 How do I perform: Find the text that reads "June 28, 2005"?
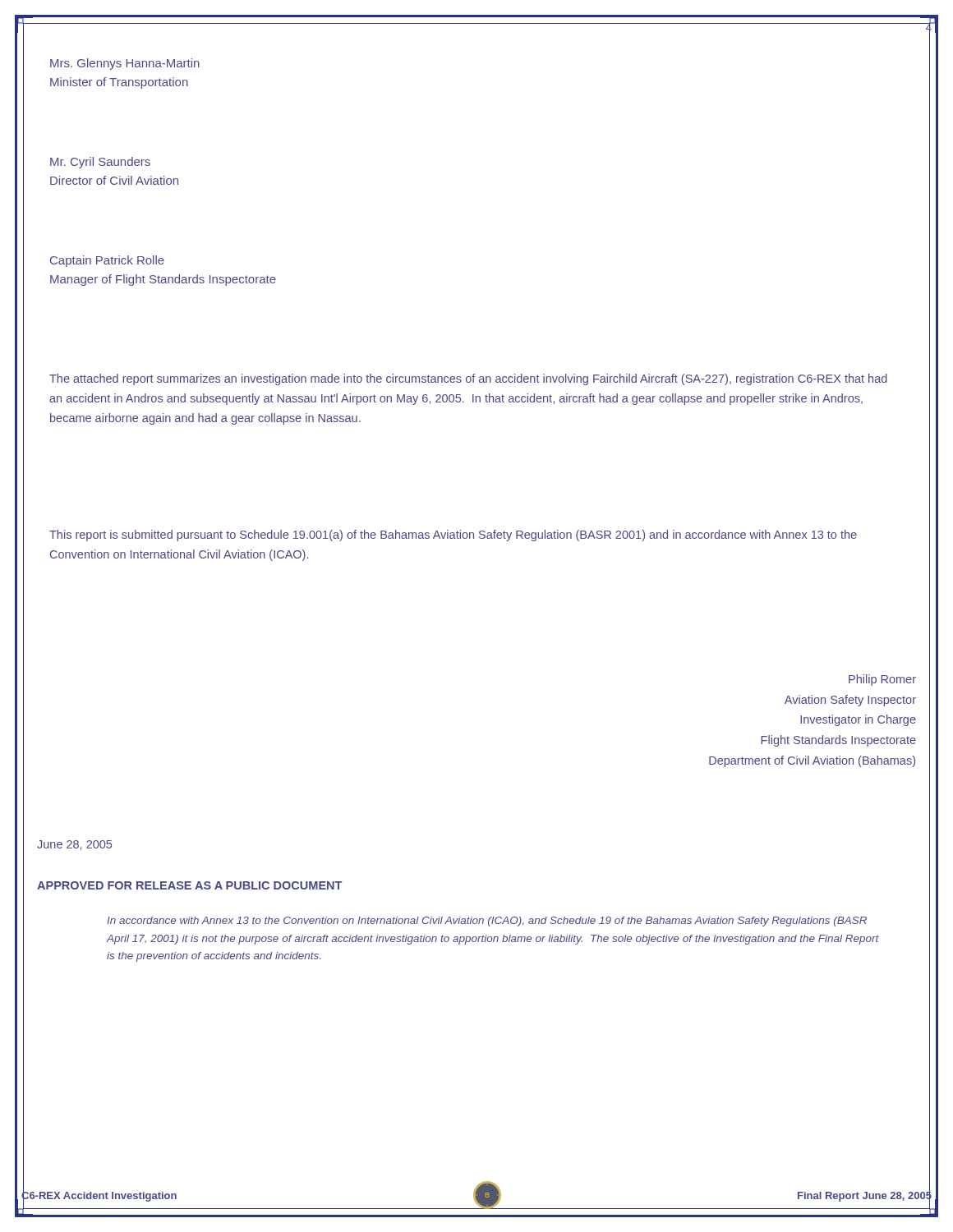coord(75,844)
